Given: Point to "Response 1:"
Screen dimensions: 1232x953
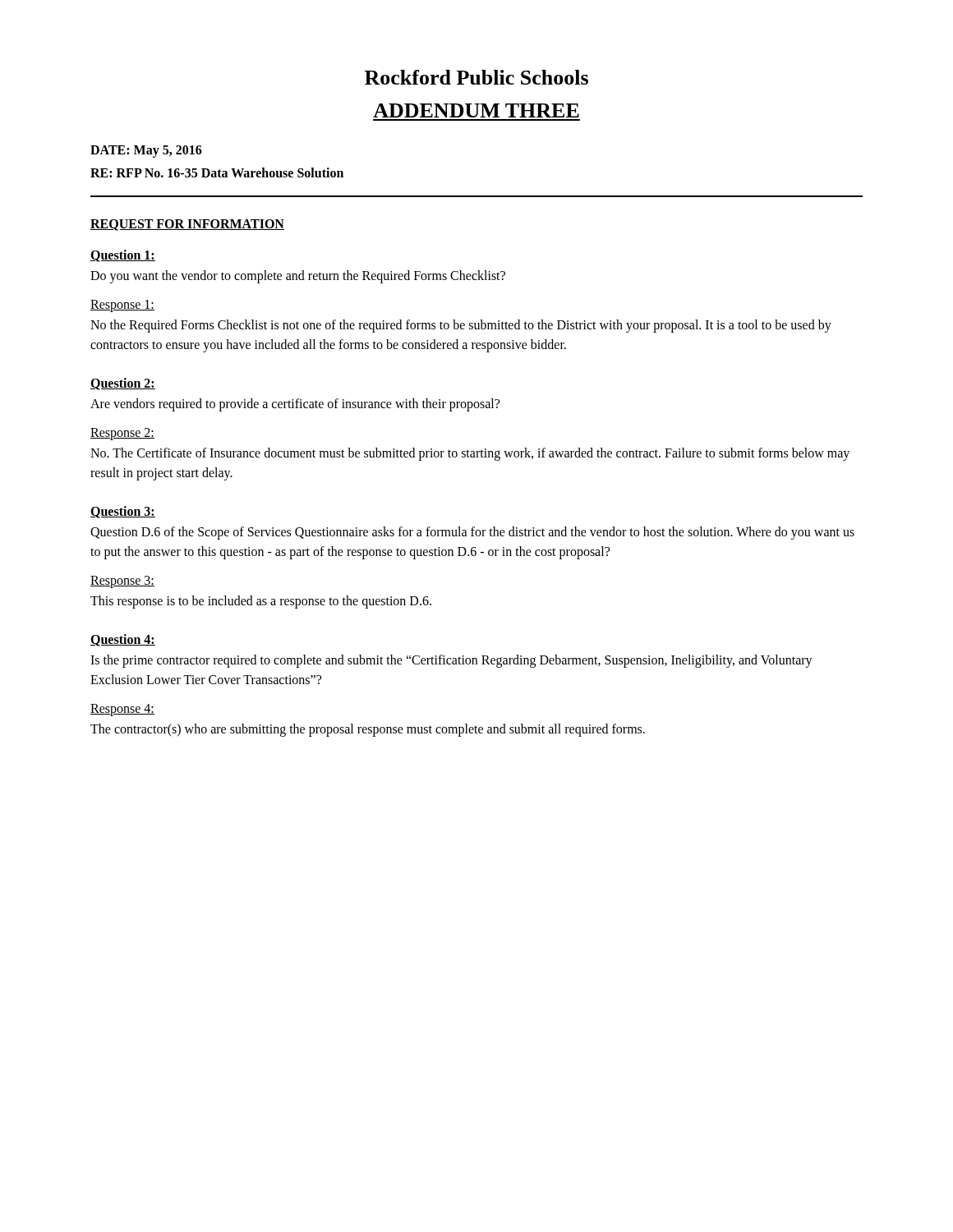Looking at the screenshot, I should (122, 304).
